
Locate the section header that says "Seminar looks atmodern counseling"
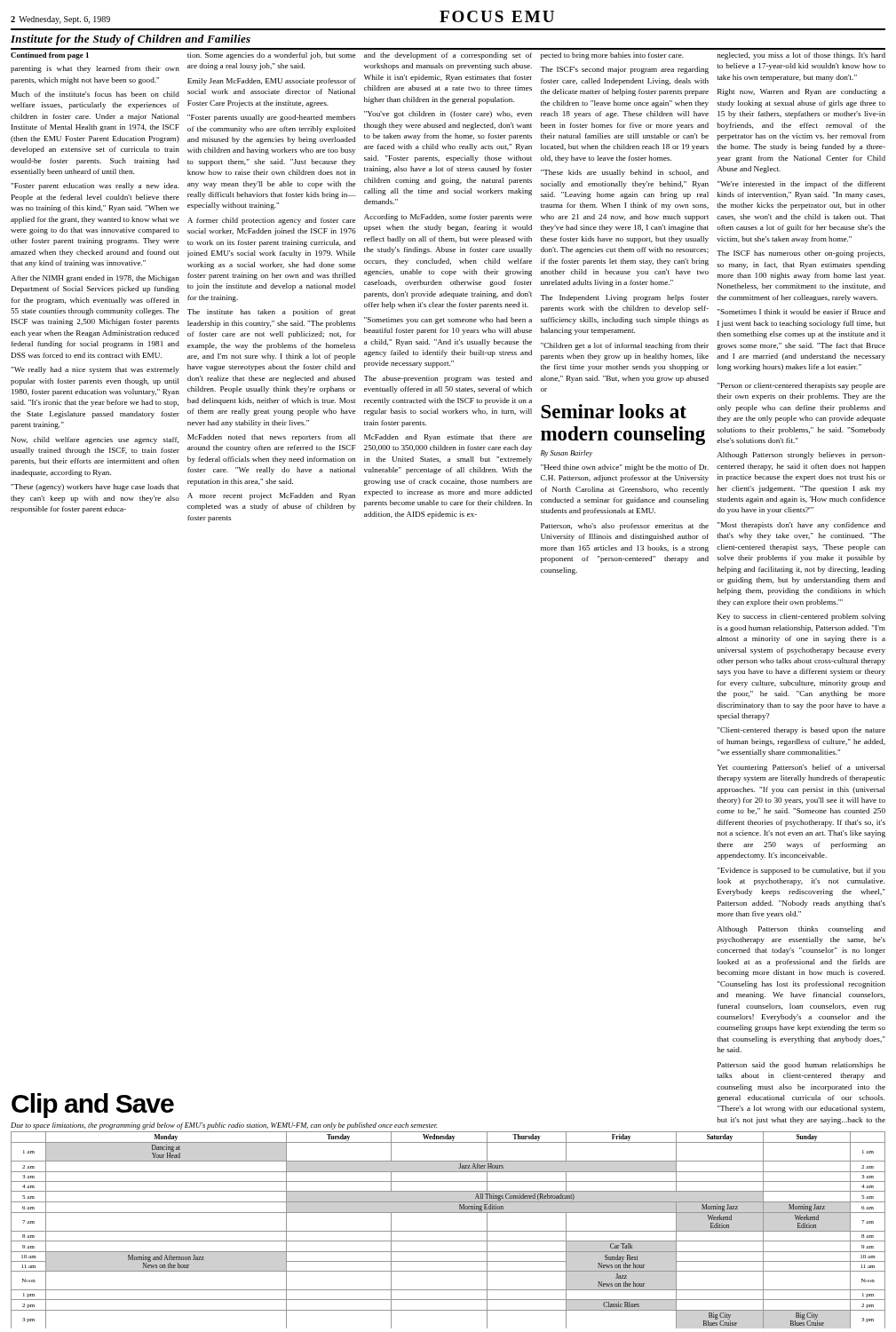[x=625, y=423]
